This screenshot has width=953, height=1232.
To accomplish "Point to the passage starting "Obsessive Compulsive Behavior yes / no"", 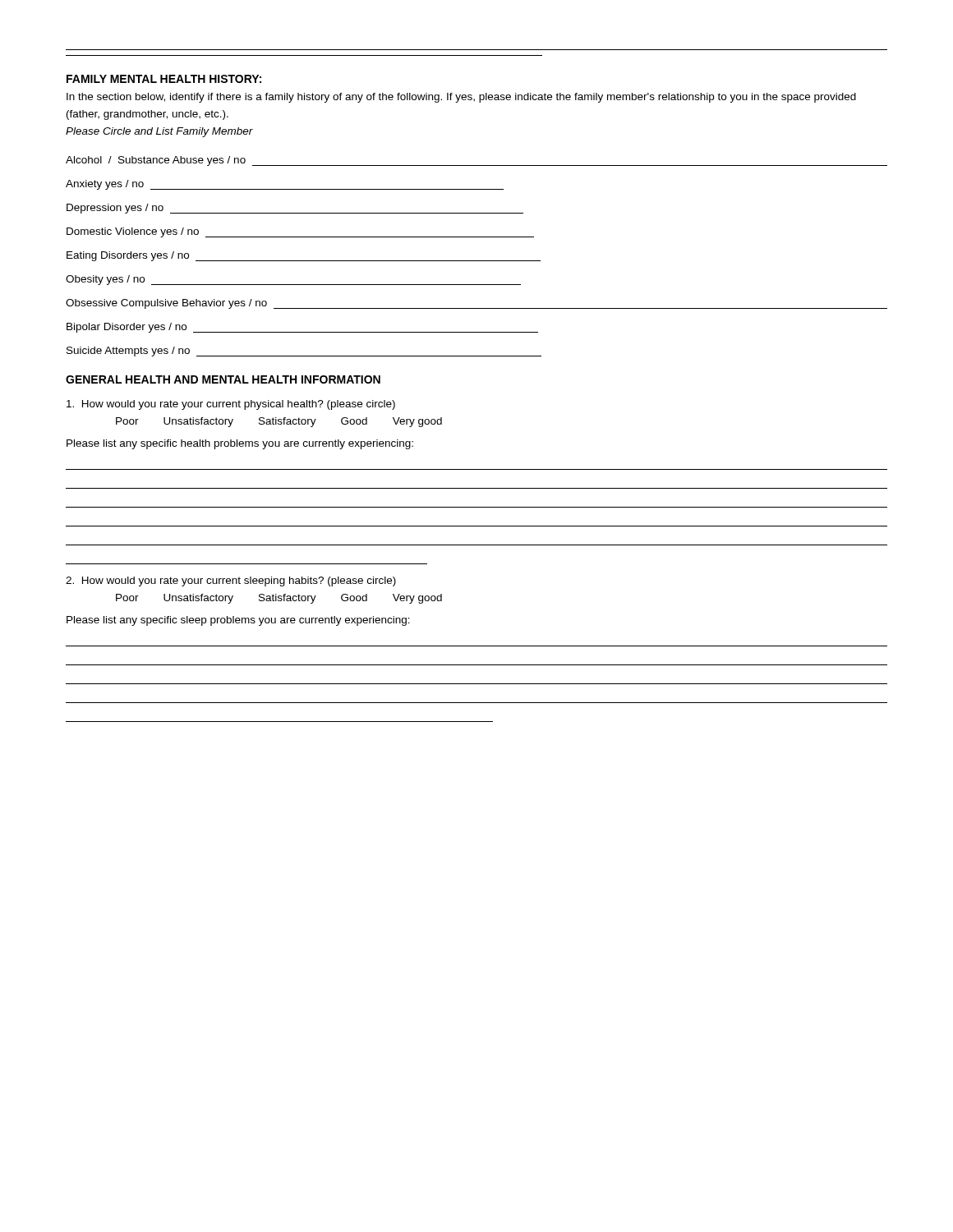I will 476,302.
